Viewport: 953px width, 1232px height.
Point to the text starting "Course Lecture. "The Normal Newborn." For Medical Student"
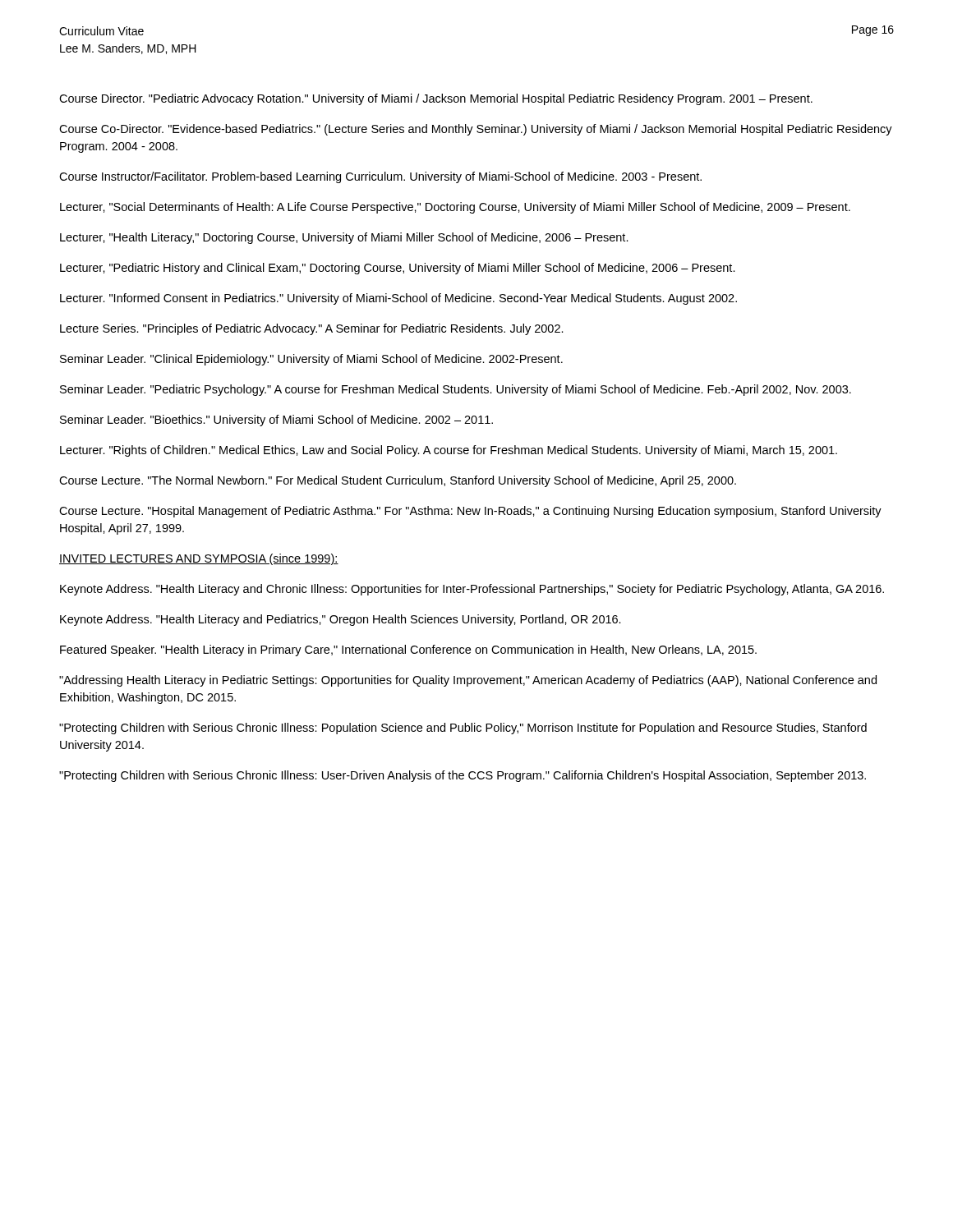pyautogui.click(x=398, y=481)
